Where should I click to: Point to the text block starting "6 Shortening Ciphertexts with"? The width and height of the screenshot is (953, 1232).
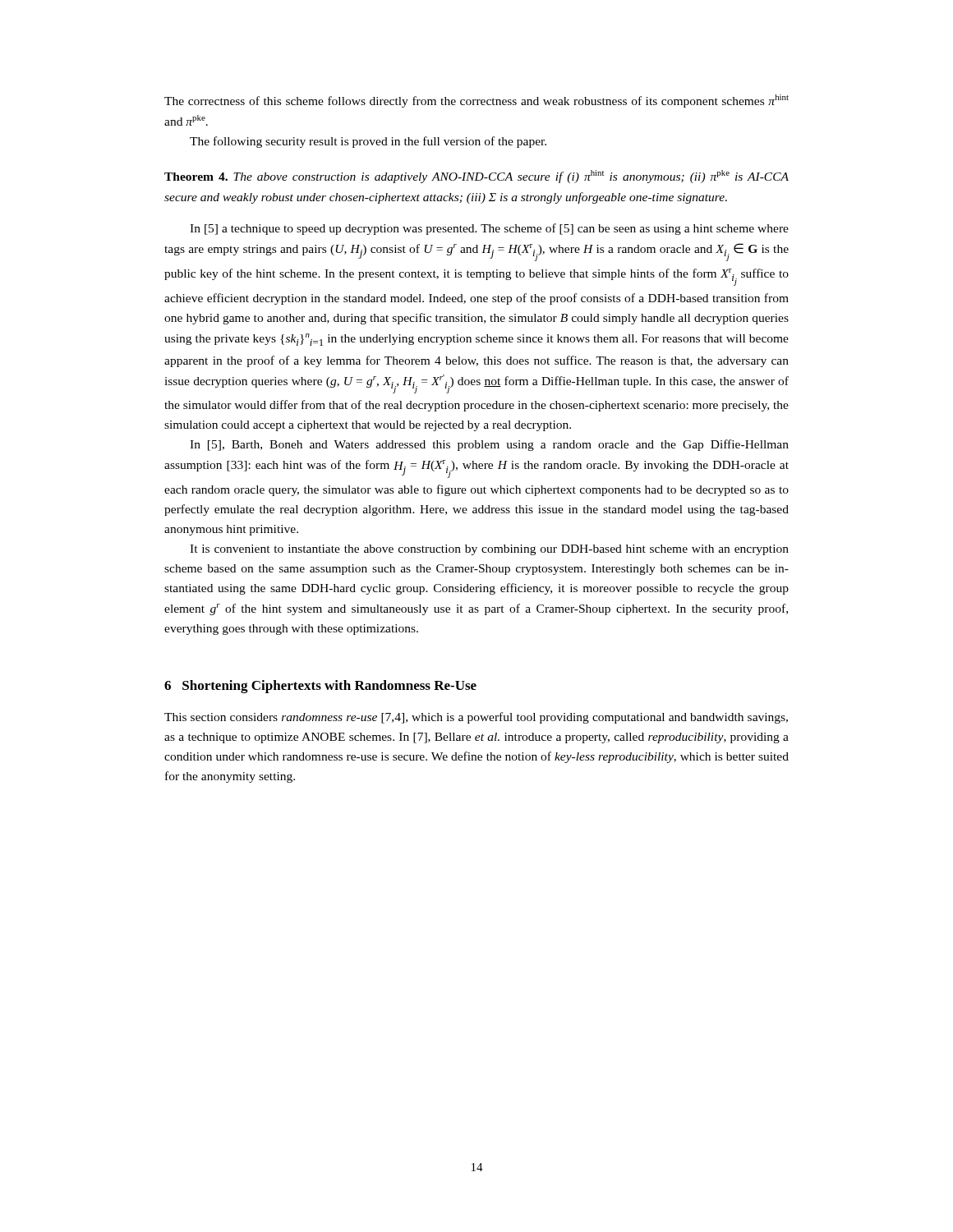click(x=320, y=686)
